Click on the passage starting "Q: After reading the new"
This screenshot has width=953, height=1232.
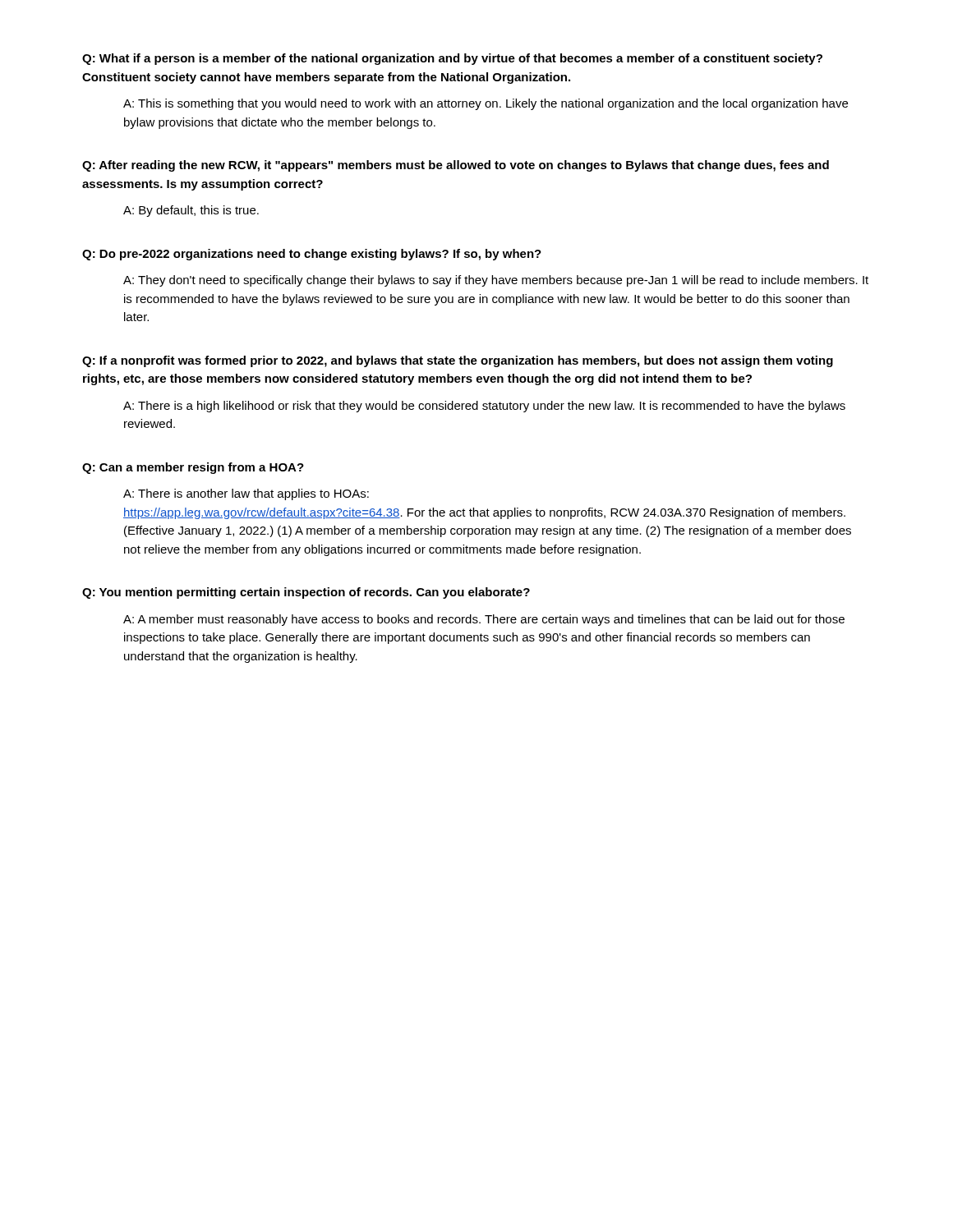(456, 174)
